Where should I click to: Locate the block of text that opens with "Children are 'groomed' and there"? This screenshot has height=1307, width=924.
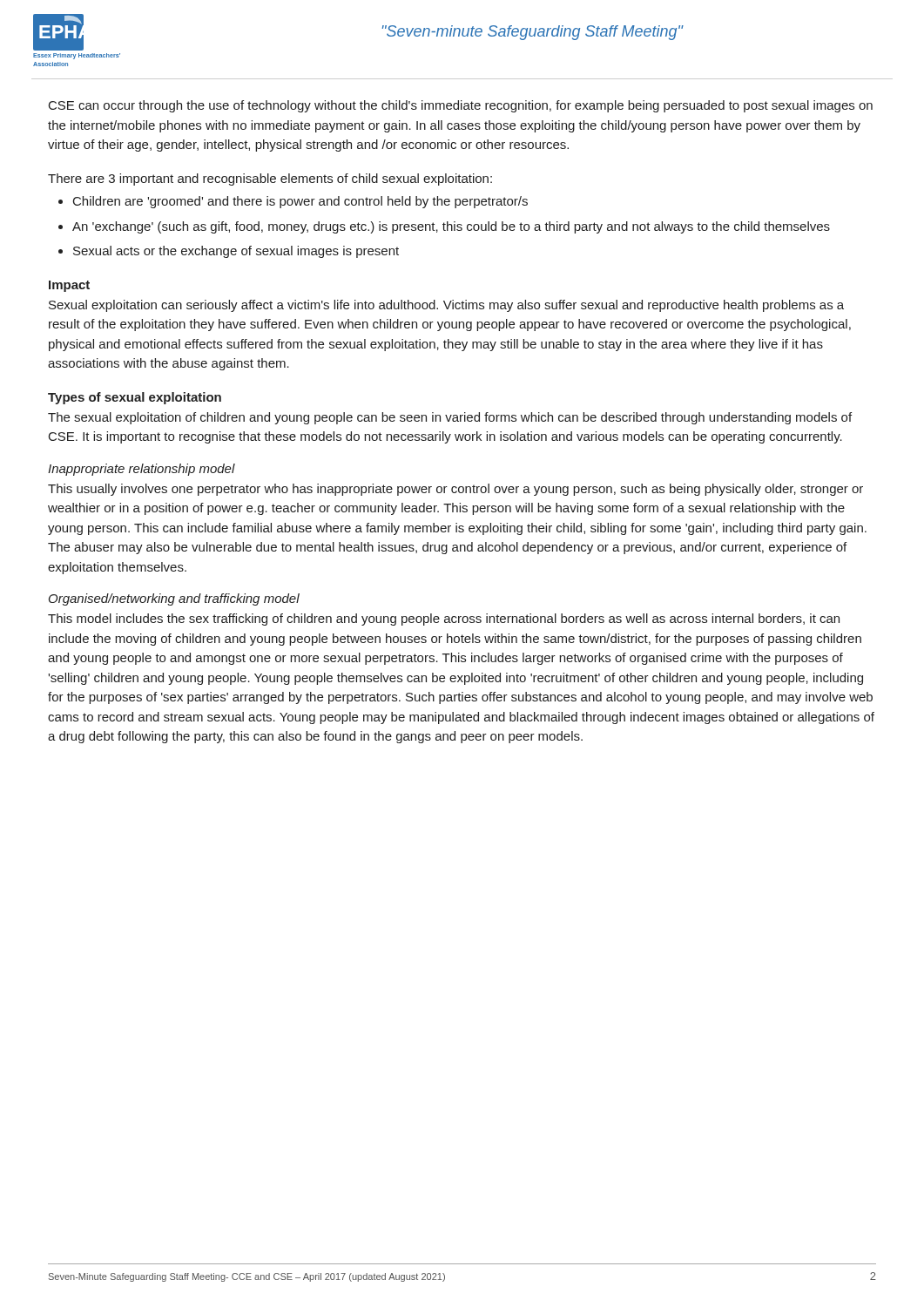[300, 201]
